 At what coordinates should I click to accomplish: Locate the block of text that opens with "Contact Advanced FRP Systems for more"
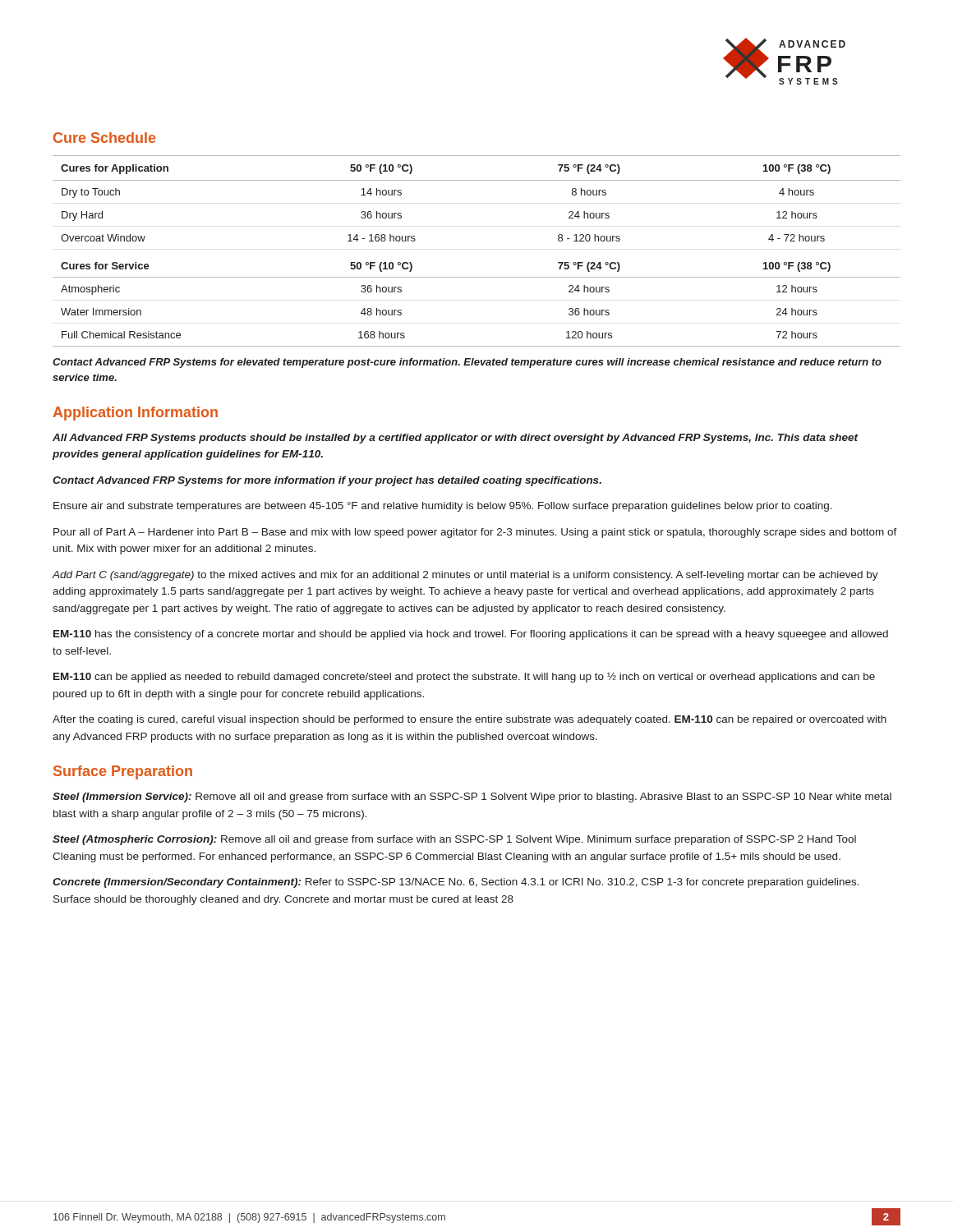click(x=476, y=480)
